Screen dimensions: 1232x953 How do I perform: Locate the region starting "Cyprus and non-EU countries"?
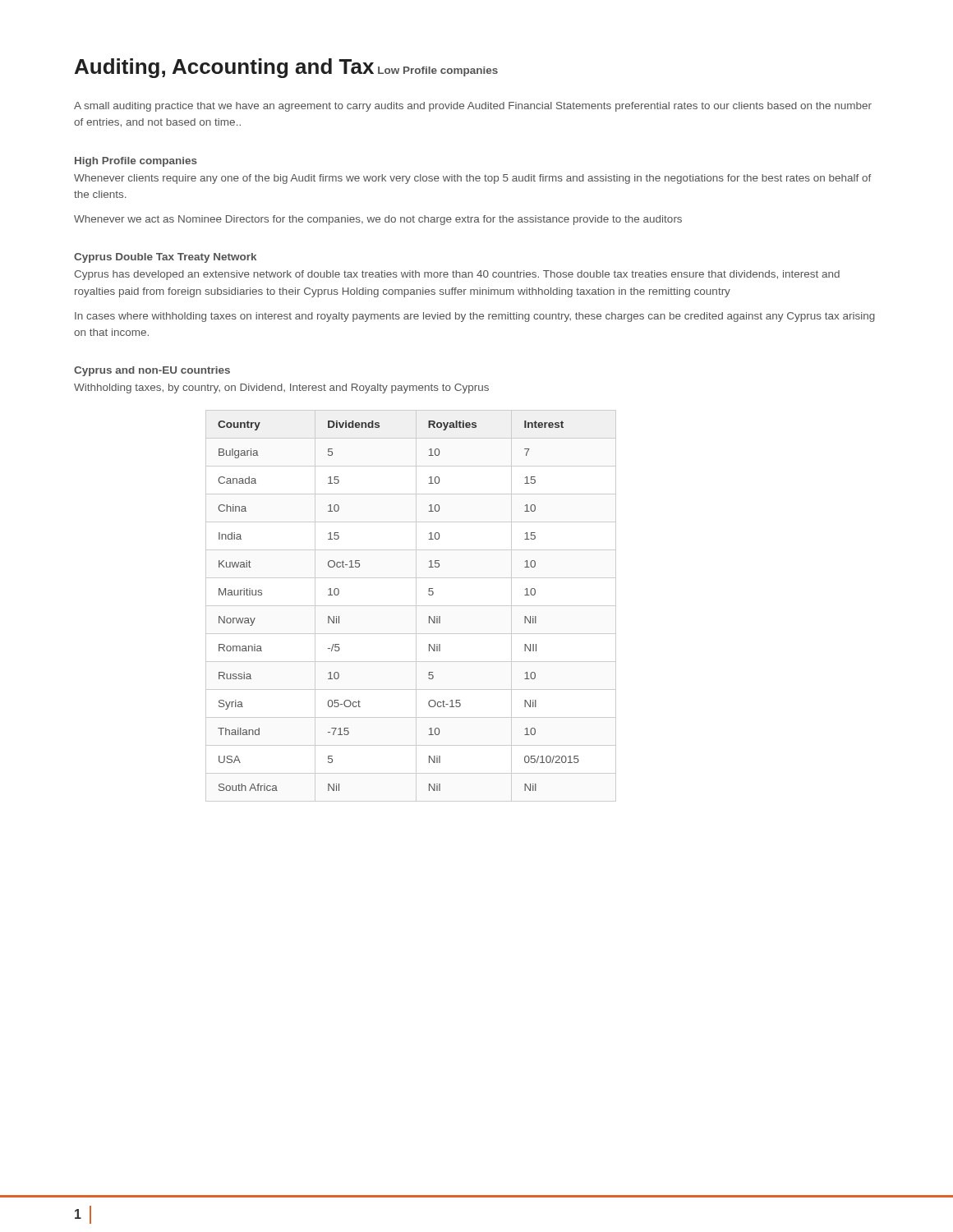point(152,370)
